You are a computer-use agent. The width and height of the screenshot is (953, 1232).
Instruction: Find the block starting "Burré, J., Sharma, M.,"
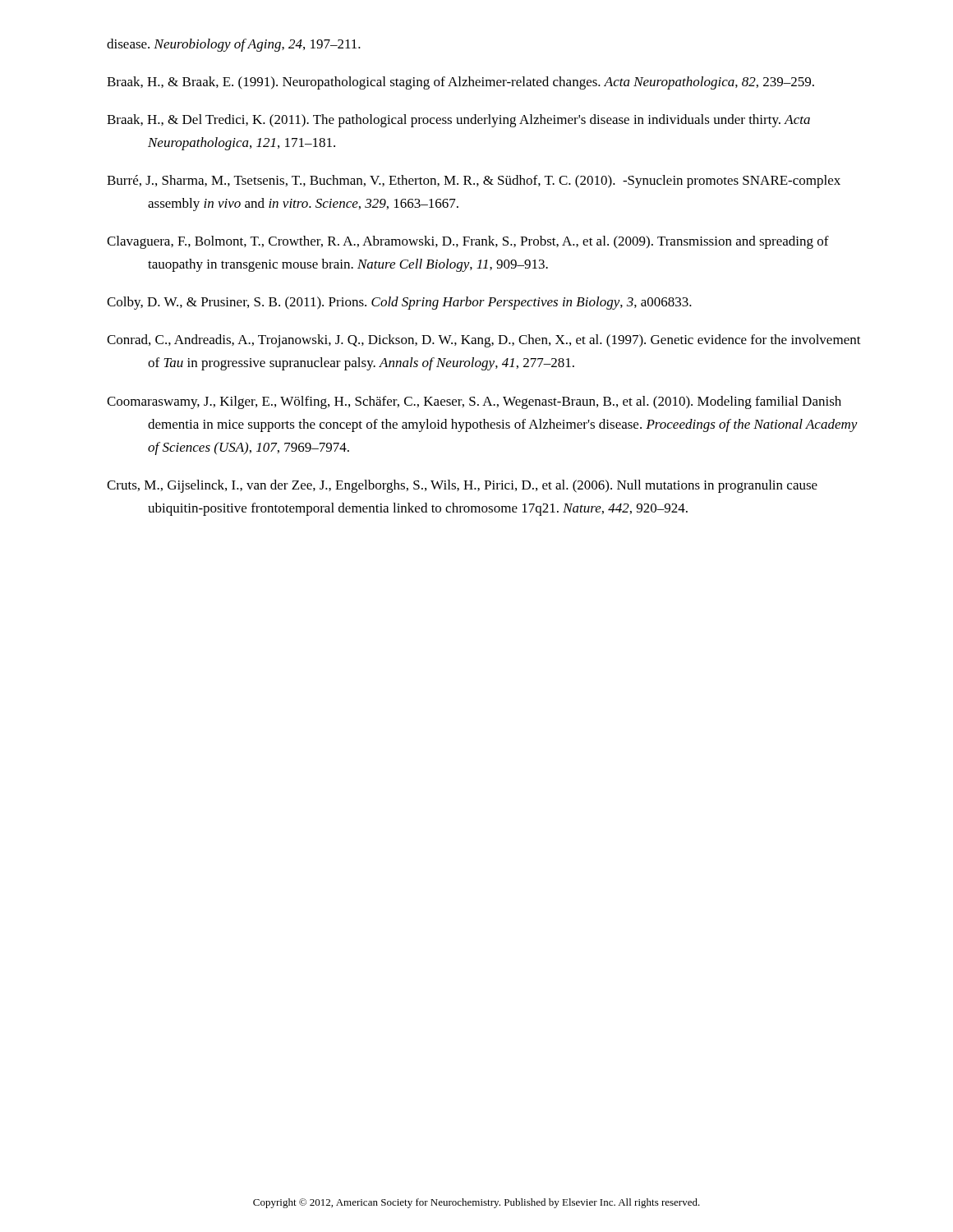coord(474,192)
